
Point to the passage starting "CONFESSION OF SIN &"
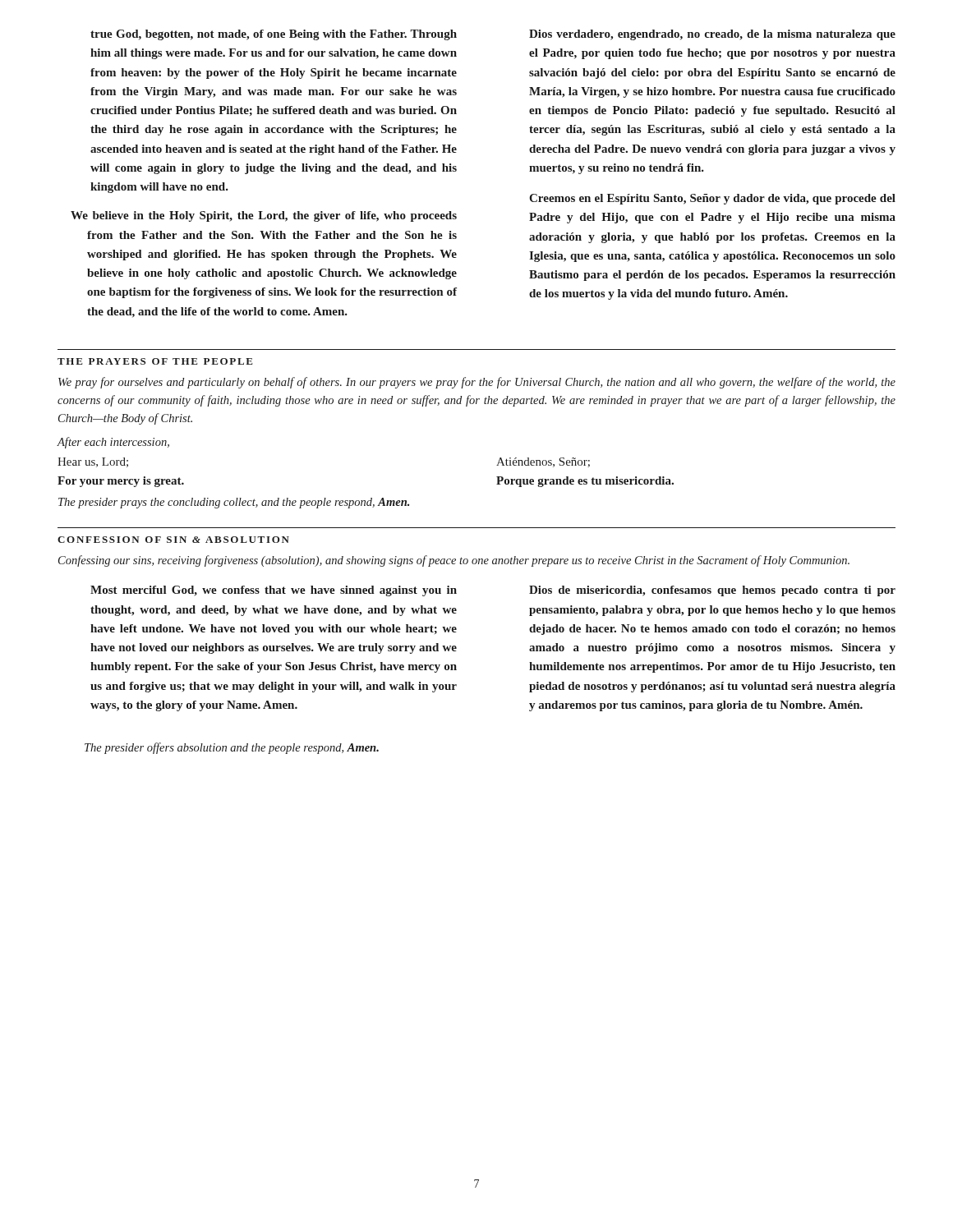[174, 539]
